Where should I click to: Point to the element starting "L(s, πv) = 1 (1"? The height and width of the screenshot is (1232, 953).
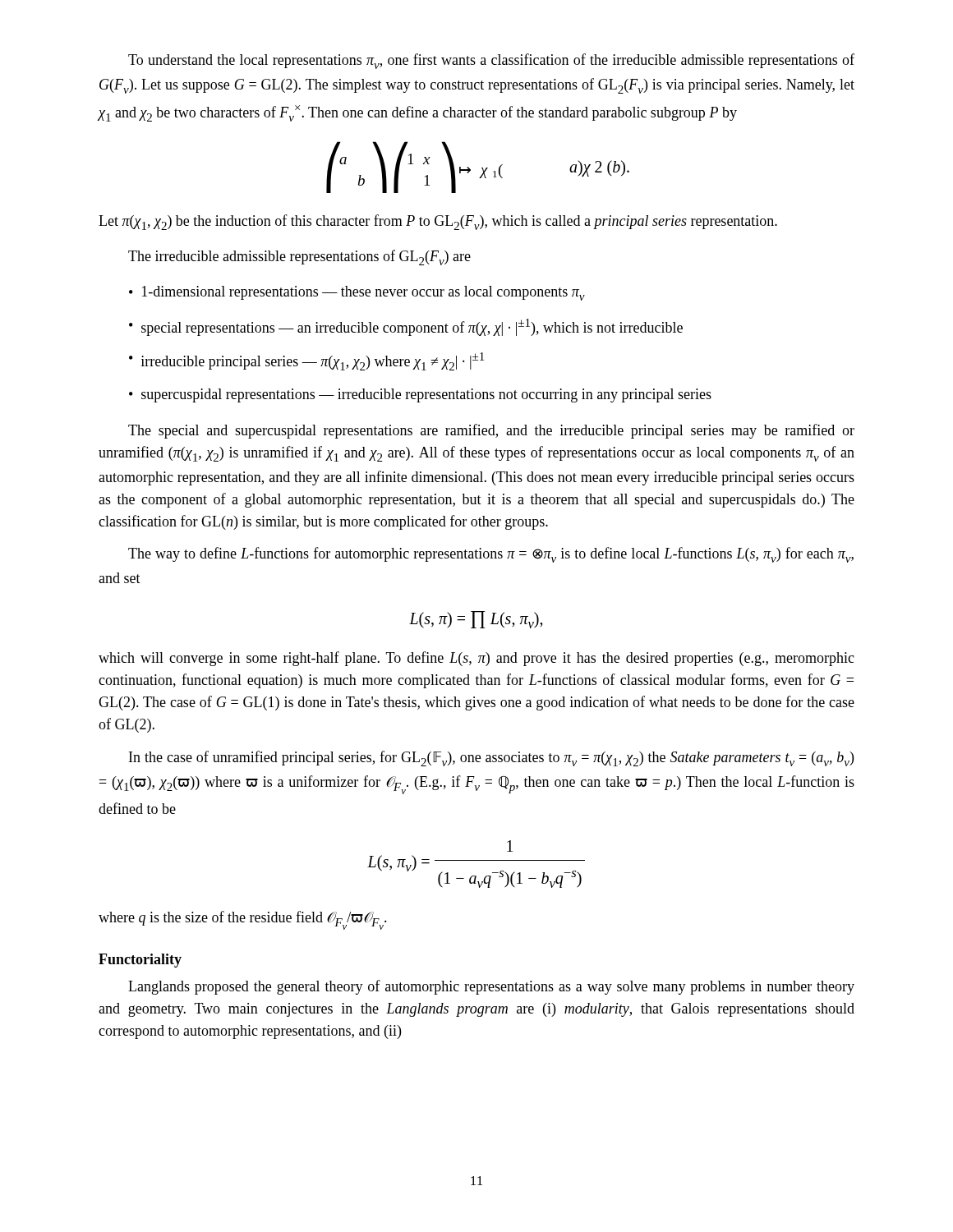(x=476, y=864)
